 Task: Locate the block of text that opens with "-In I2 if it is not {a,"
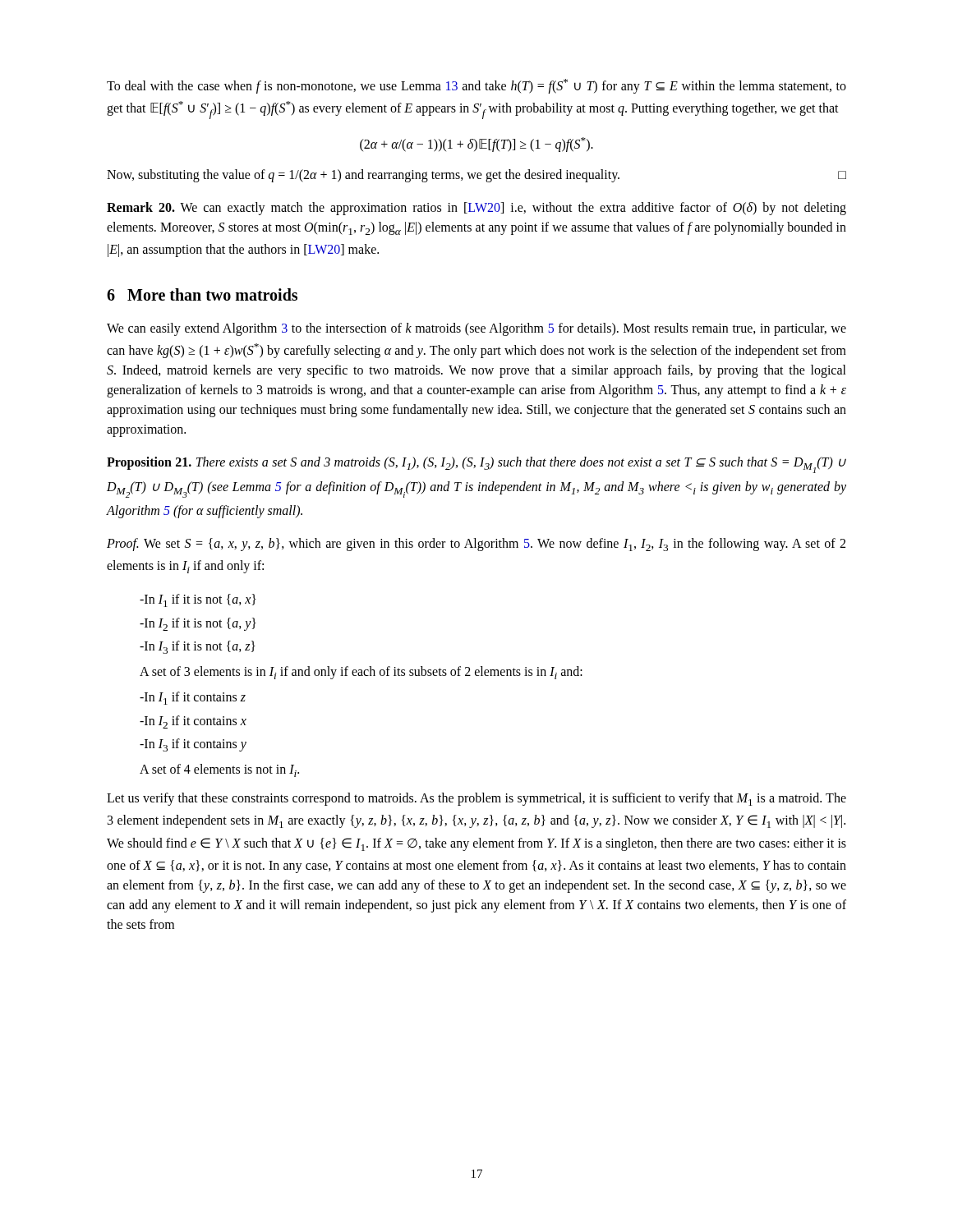tap(198, 625)
